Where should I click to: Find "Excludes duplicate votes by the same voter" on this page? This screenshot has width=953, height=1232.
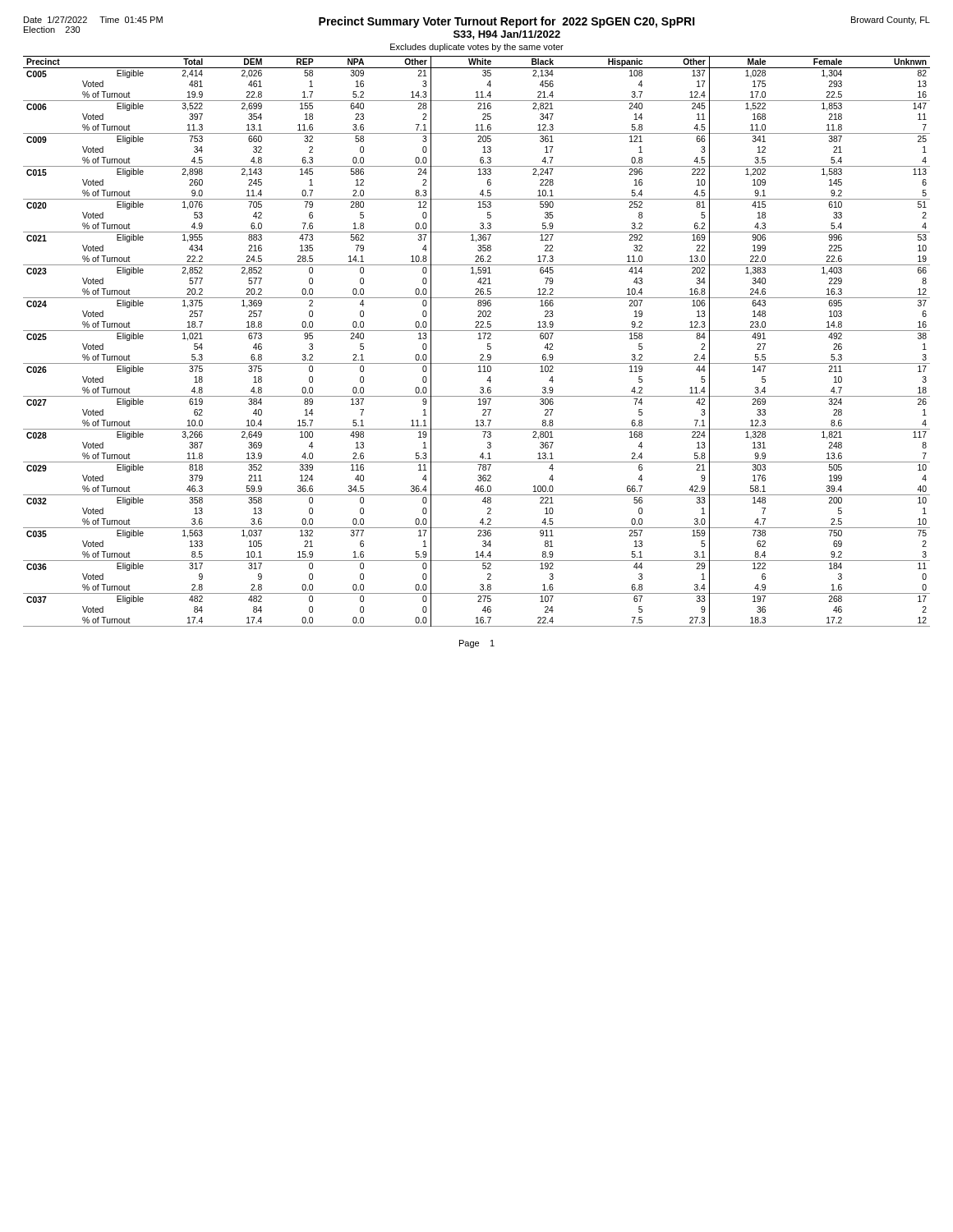coord(476,47)
